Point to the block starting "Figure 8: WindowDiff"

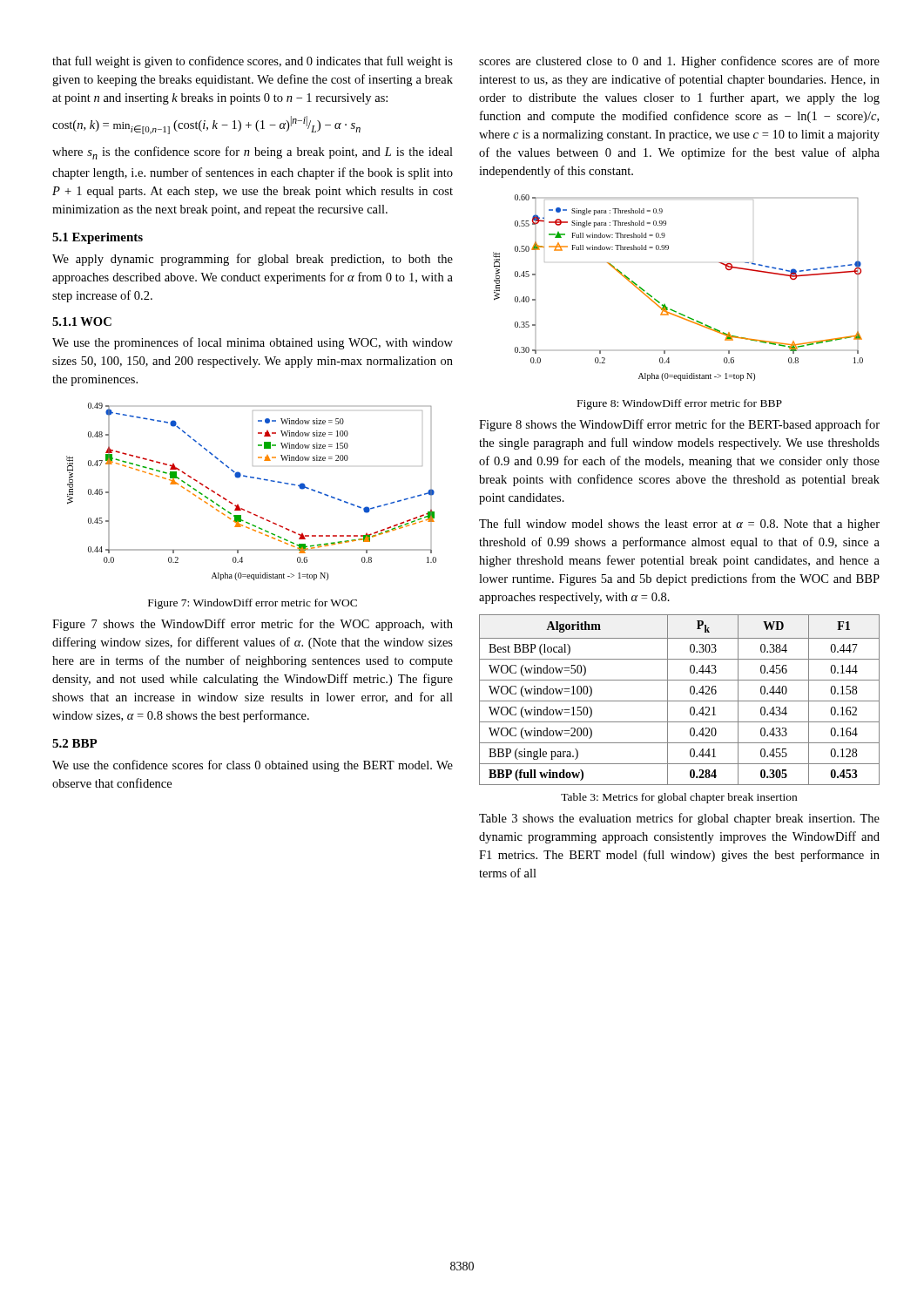coord(679,403)
